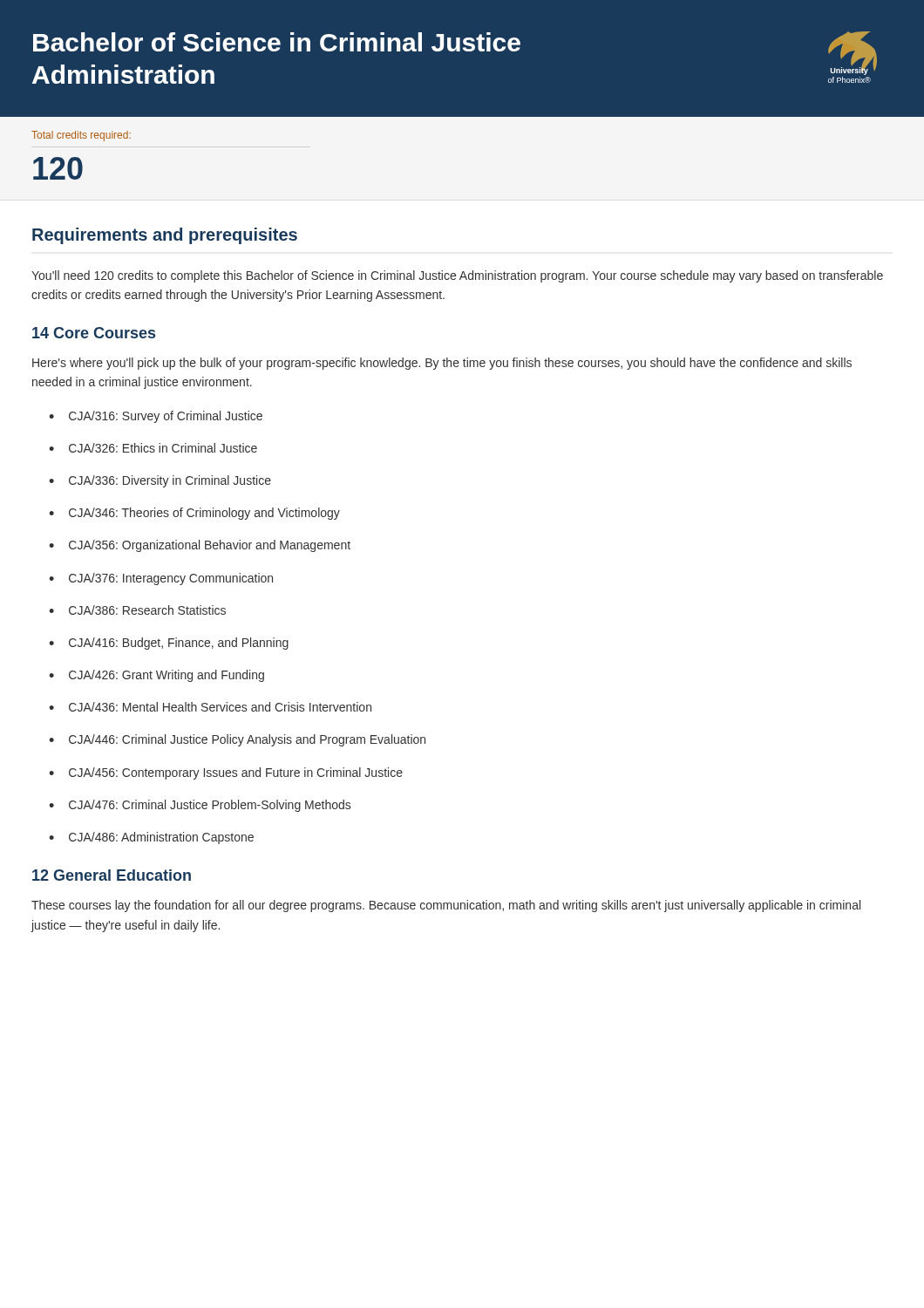Click on the list item that says "• CJA/336: Diversity in"
The width and height of the screenshot is (924, 1308).
(x=160, y=482)
